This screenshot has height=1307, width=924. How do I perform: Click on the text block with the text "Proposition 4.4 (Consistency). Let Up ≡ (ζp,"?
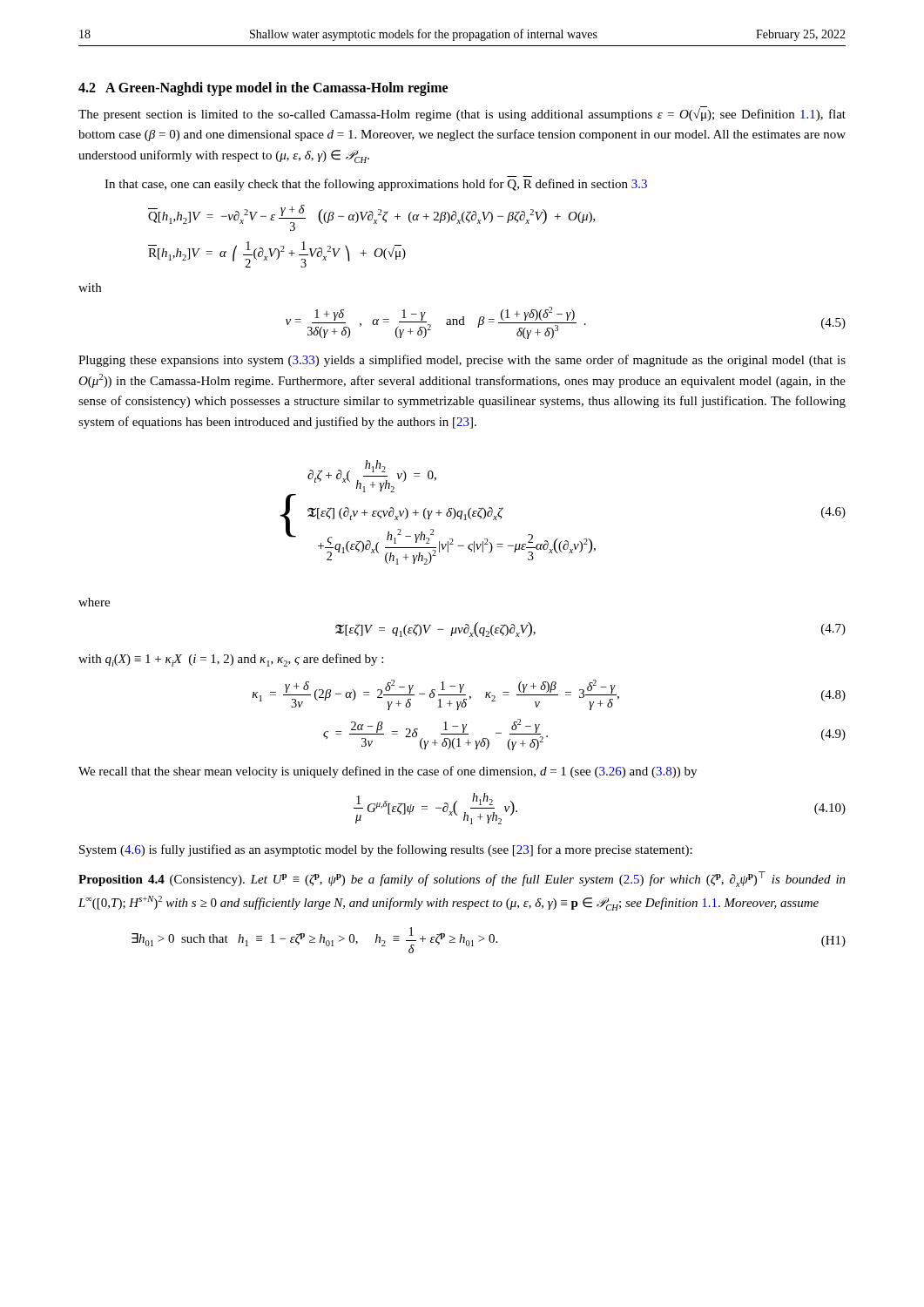[462, 891]
